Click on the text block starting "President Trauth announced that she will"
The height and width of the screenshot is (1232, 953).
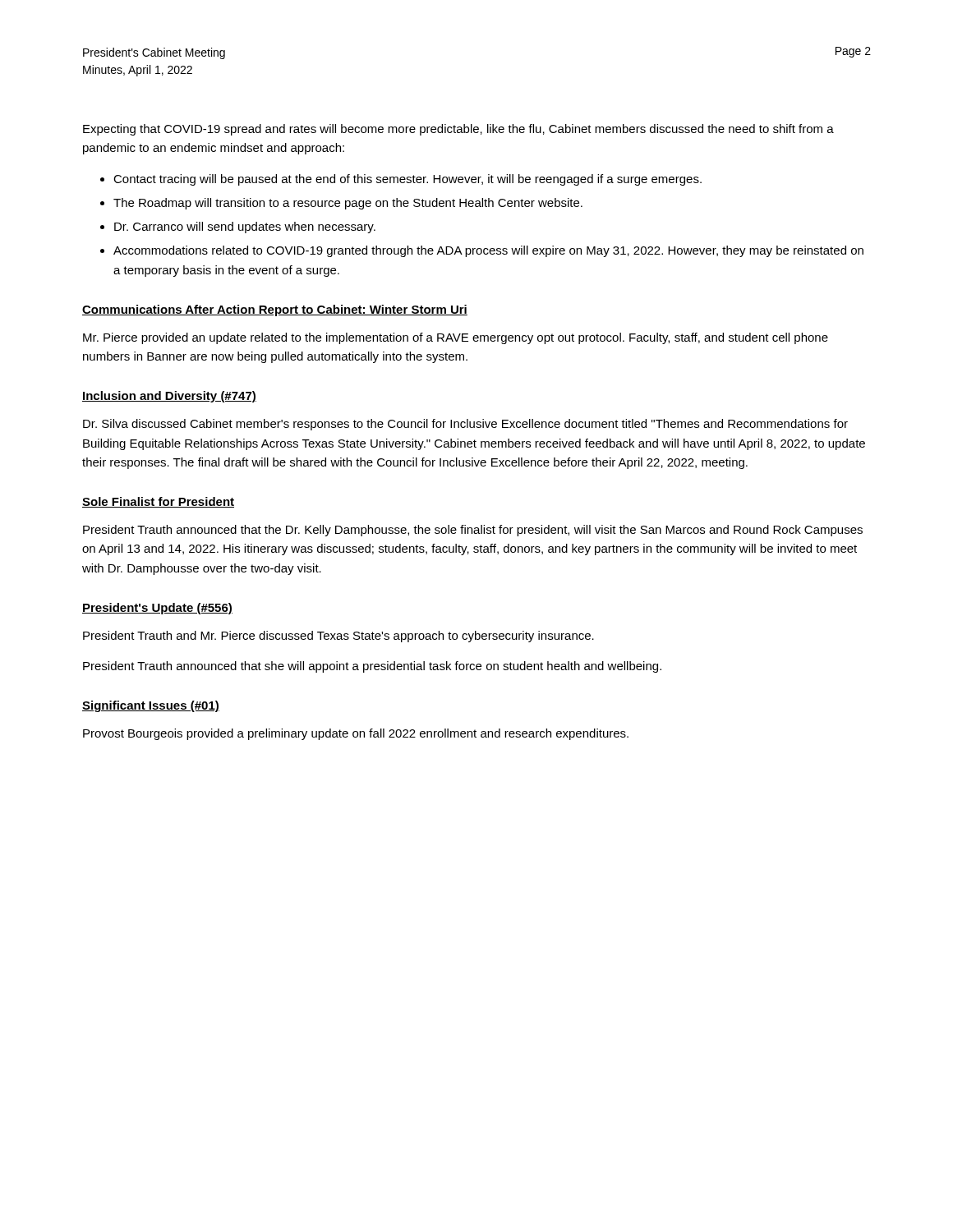(x=372, y=666)
